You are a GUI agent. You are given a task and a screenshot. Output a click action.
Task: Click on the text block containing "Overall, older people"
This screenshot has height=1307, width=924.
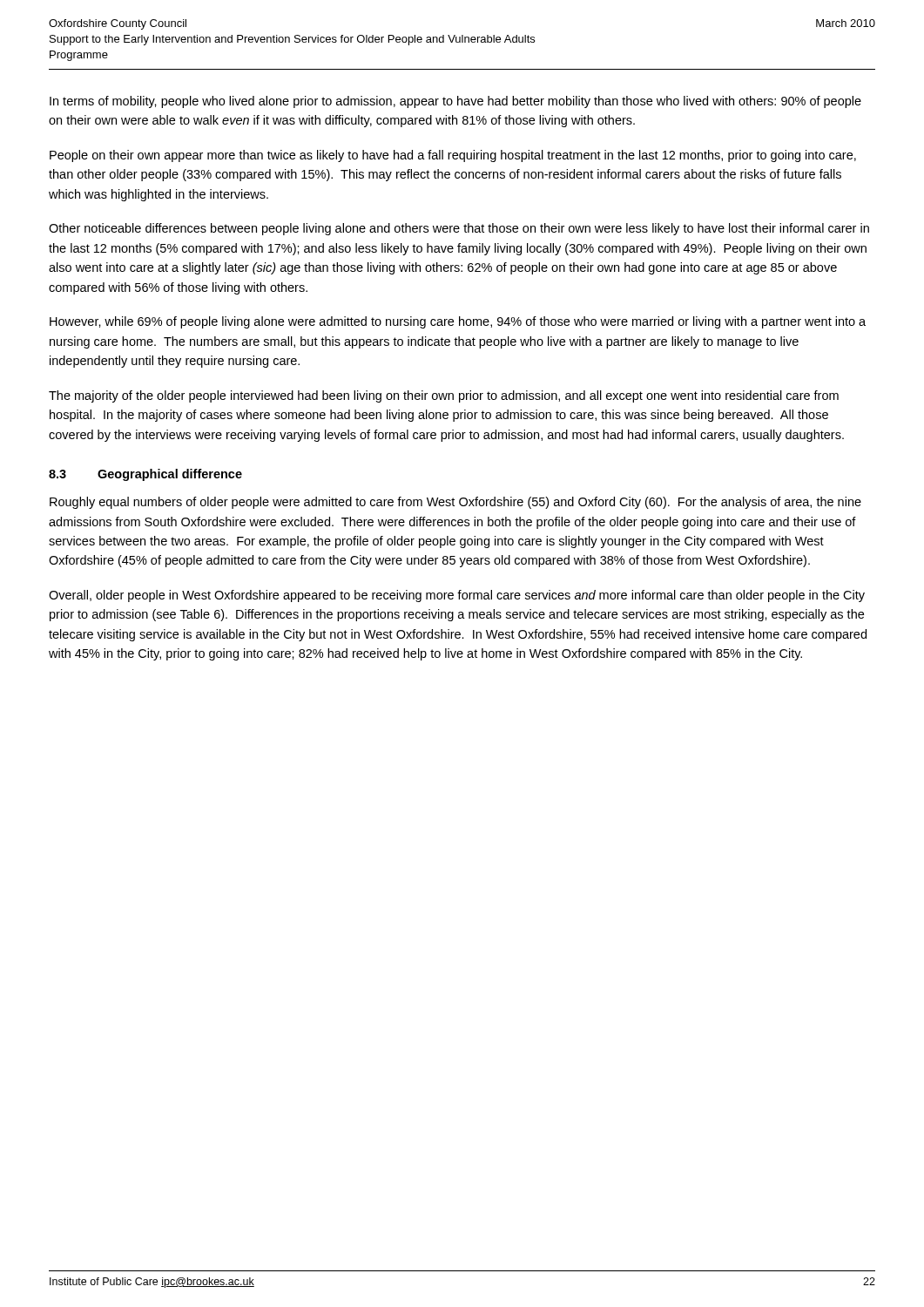pos(458,624)
